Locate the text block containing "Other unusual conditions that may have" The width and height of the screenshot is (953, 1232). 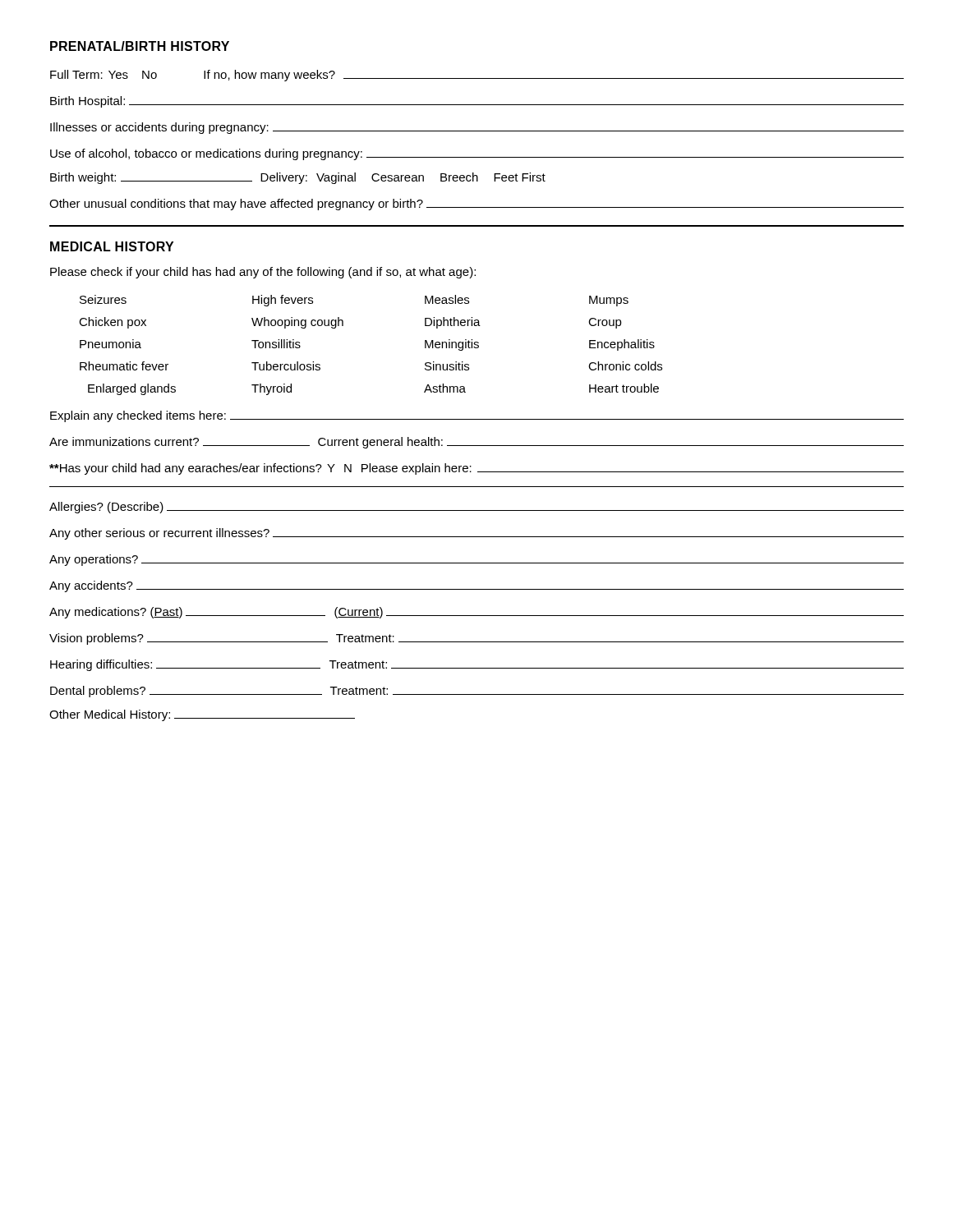click(x=476, y=202)
